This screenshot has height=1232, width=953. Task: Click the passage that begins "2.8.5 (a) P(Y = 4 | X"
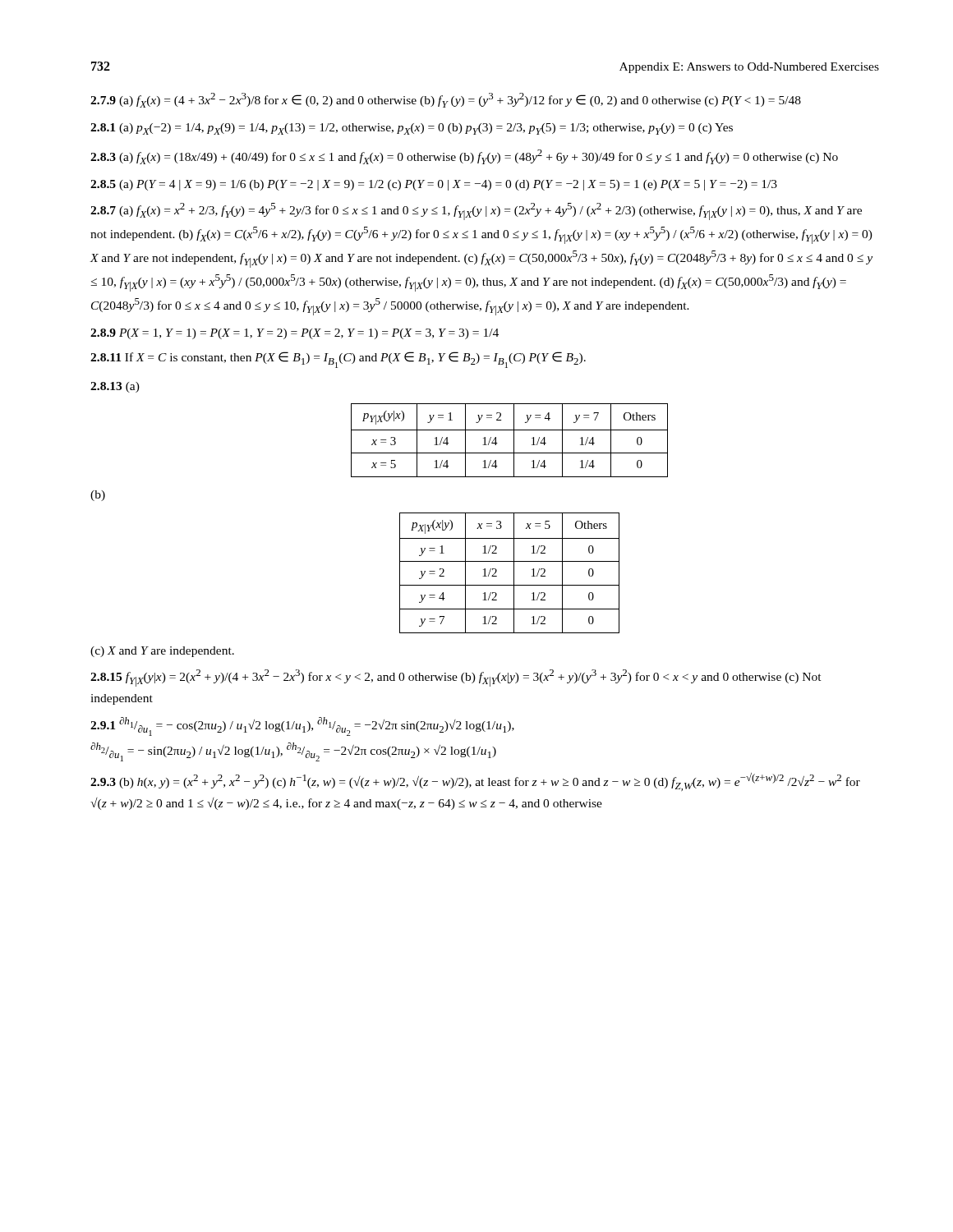[x=434, y=183]
